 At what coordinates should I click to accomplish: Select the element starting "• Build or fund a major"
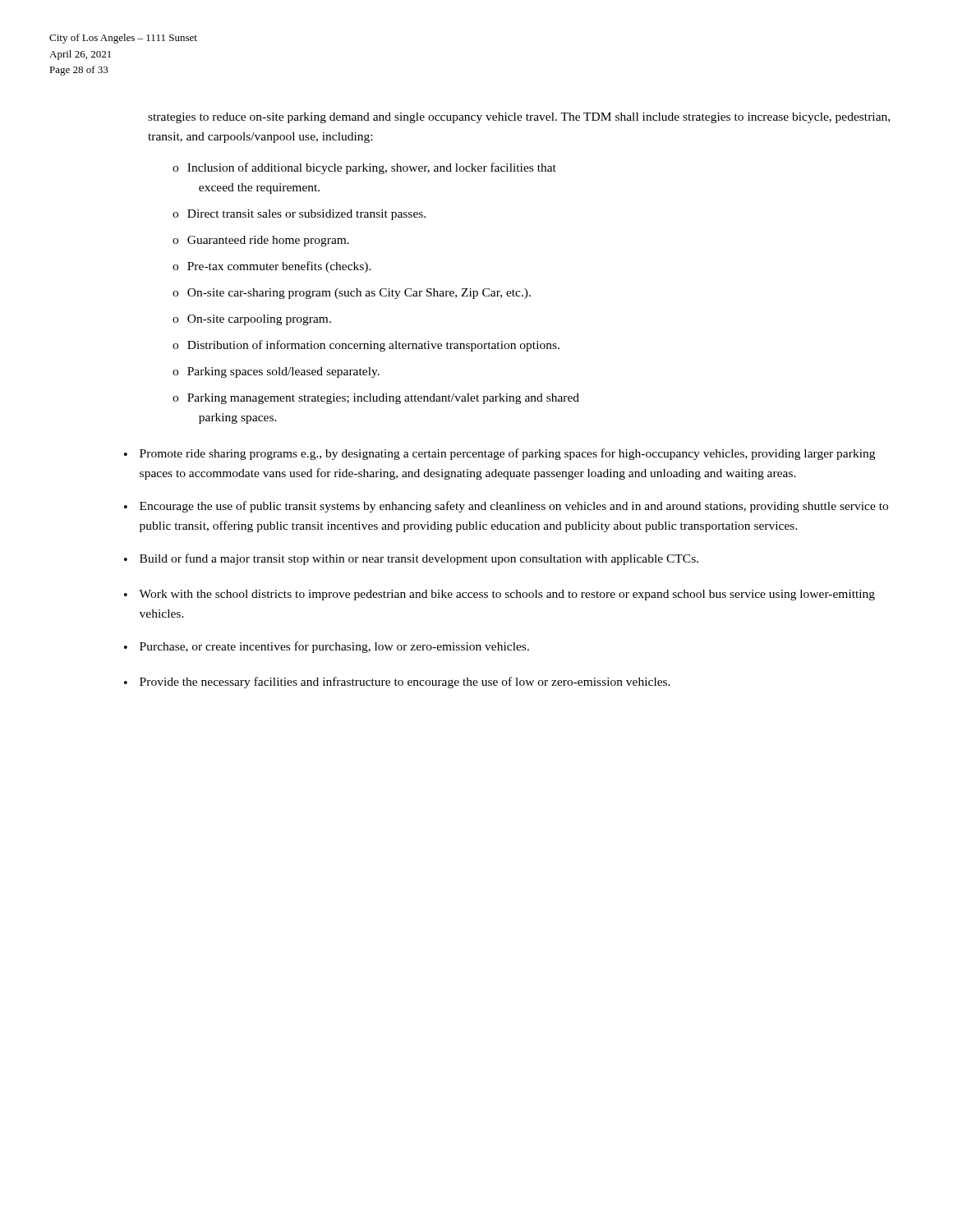[513, 560]
